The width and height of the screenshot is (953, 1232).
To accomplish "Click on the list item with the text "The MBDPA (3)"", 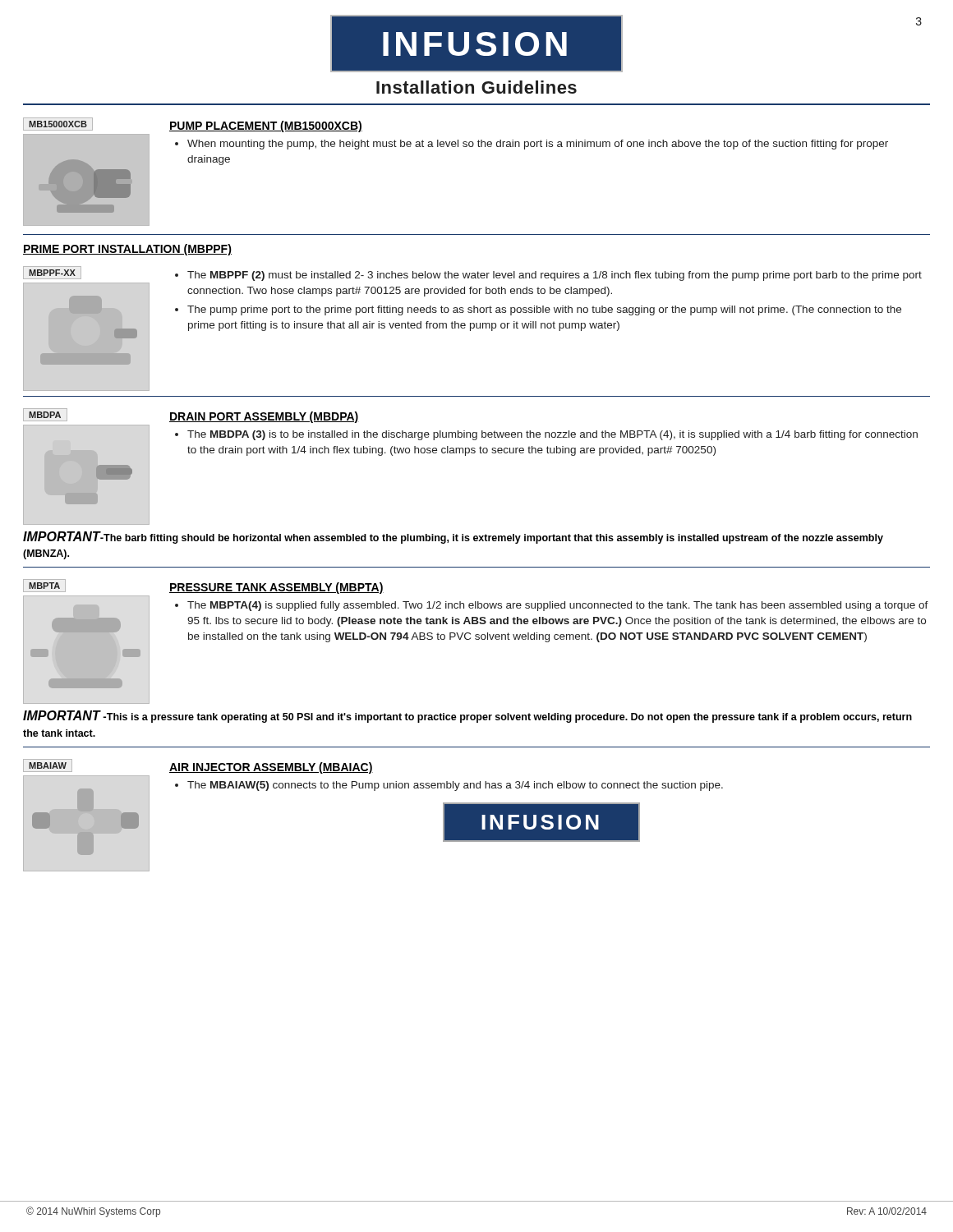I will point(553,442).
